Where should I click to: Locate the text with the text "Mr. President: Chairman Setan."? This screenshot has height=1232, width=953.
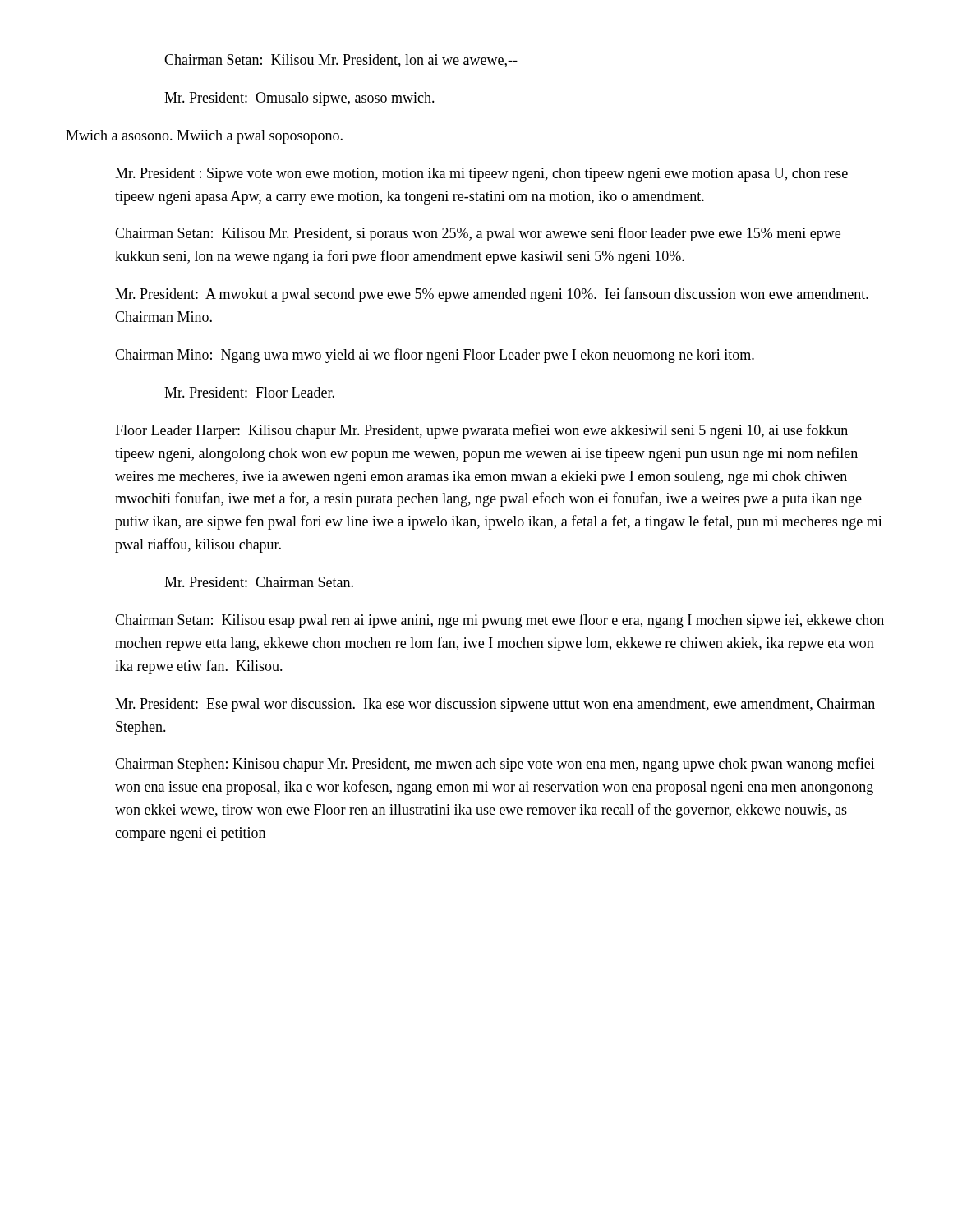coord(259,582)
